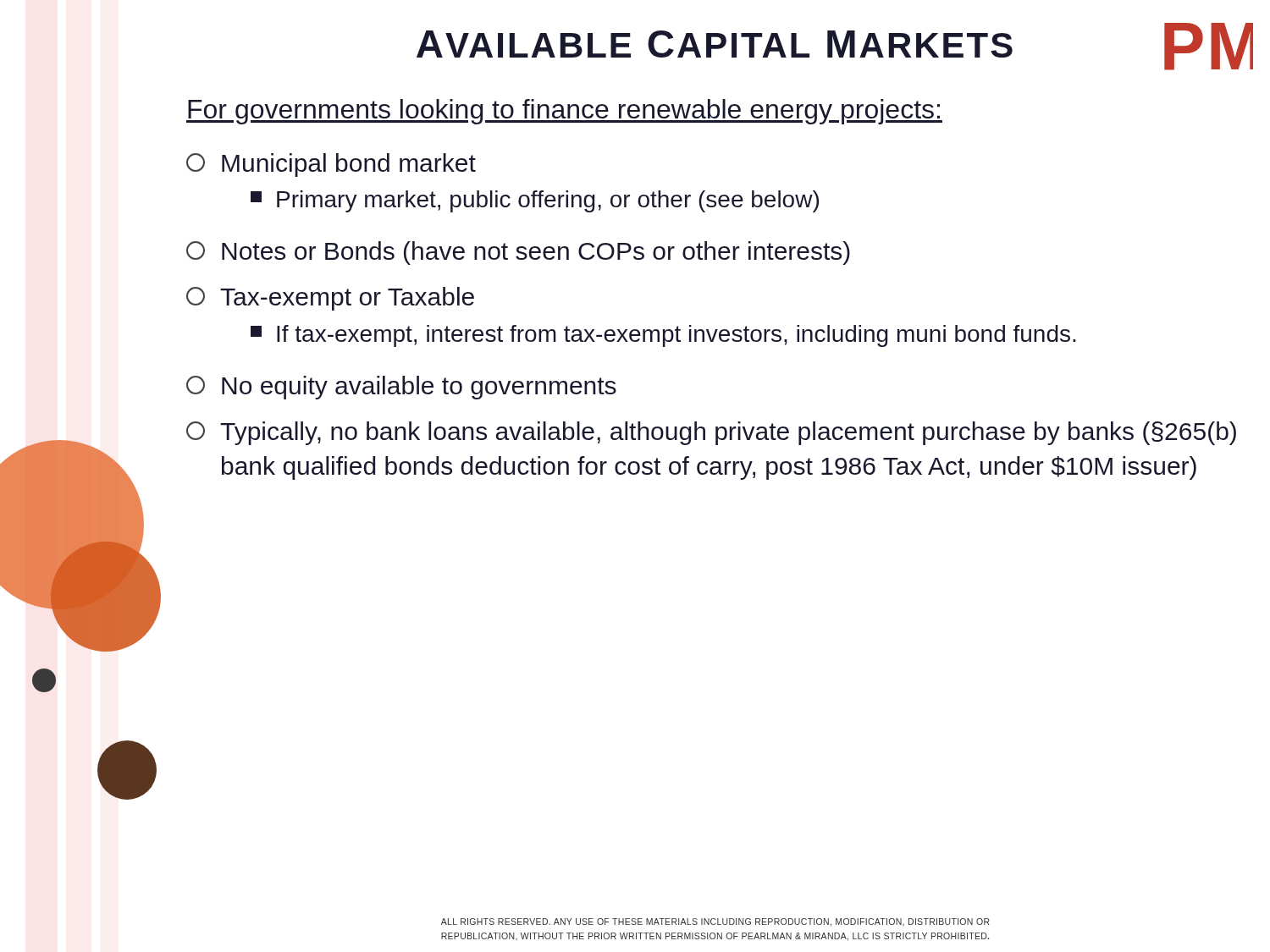Find the list item containing "No equity available to governments"
The height and width of the screenshot is (952, 1270).
coord(402,386)
